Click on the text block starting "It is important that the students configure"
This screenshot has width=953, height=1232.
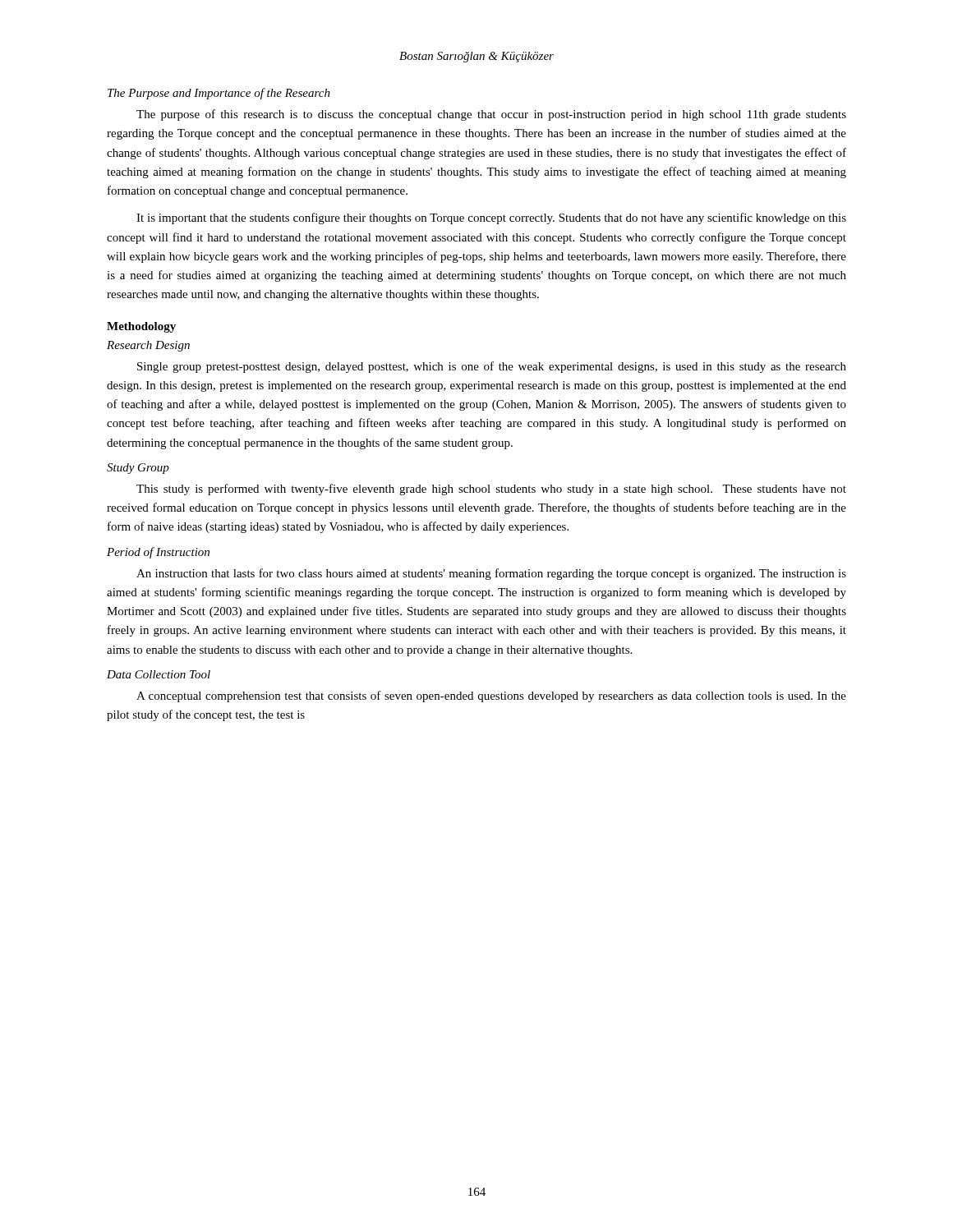476,256
